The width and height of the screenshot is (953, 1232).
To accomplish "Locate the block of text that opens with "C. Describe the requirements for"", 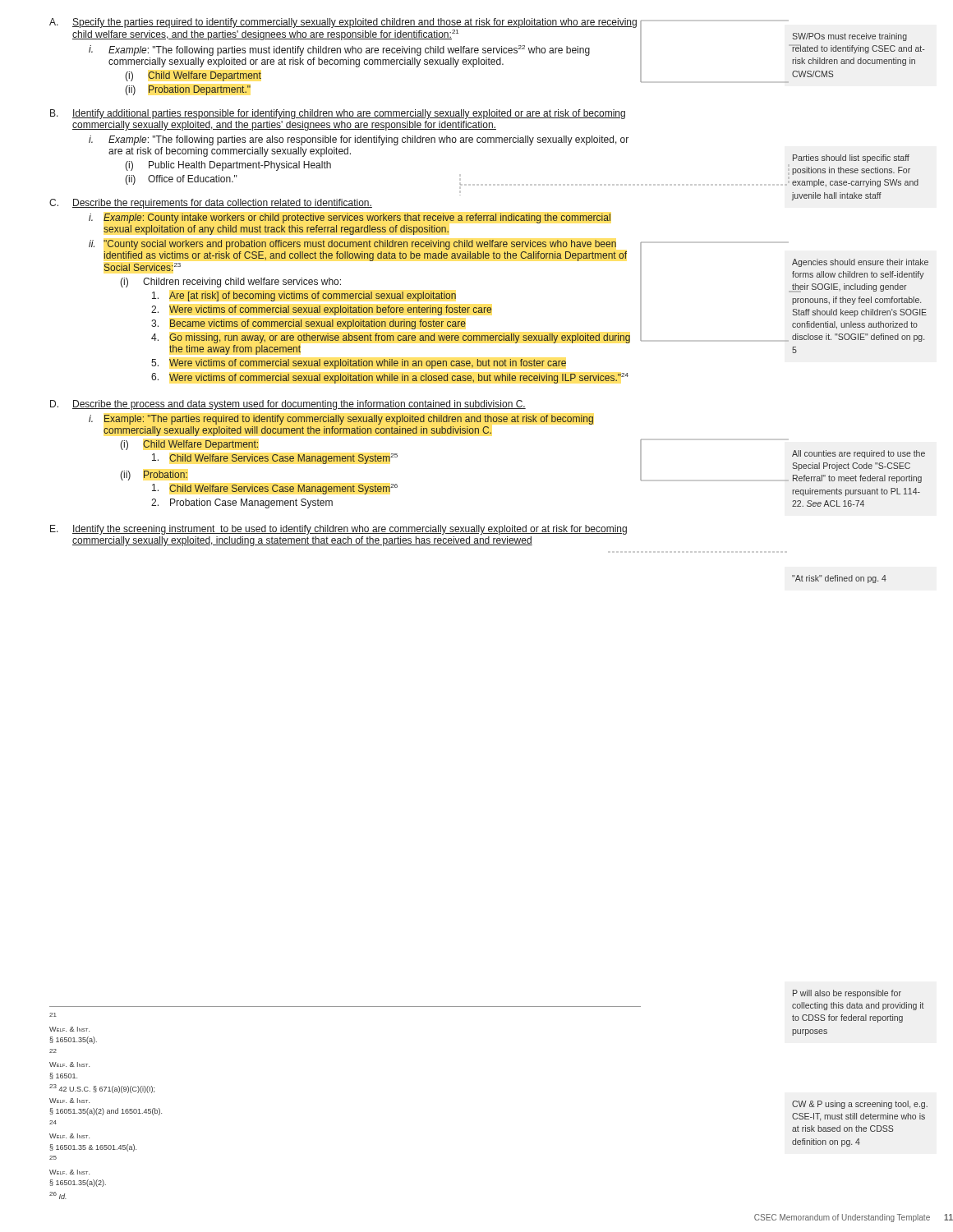I will [345, 294].
